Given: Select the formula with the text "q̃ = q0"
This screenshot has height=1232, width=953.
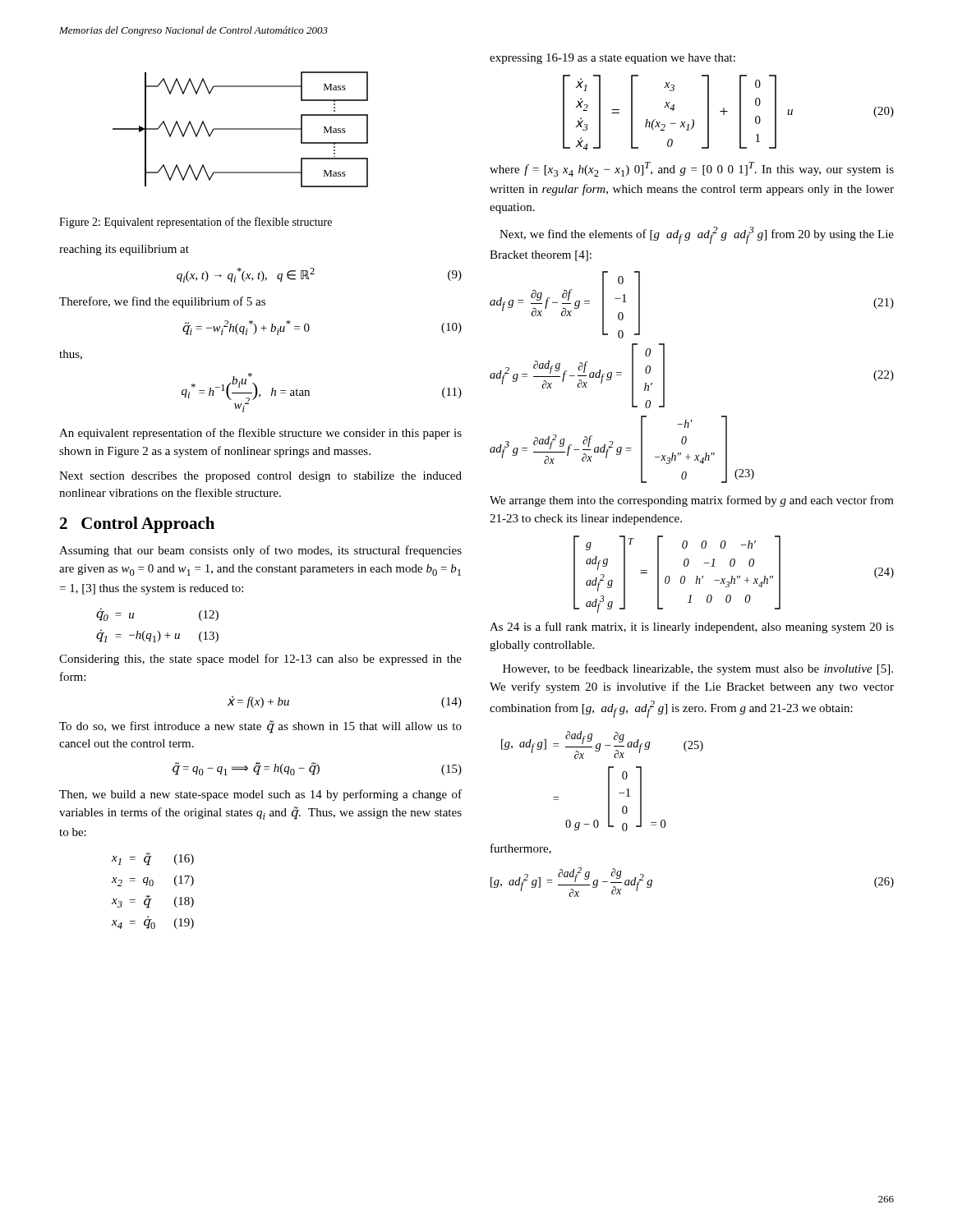Looking at the screenshot, I should point(260,770).
